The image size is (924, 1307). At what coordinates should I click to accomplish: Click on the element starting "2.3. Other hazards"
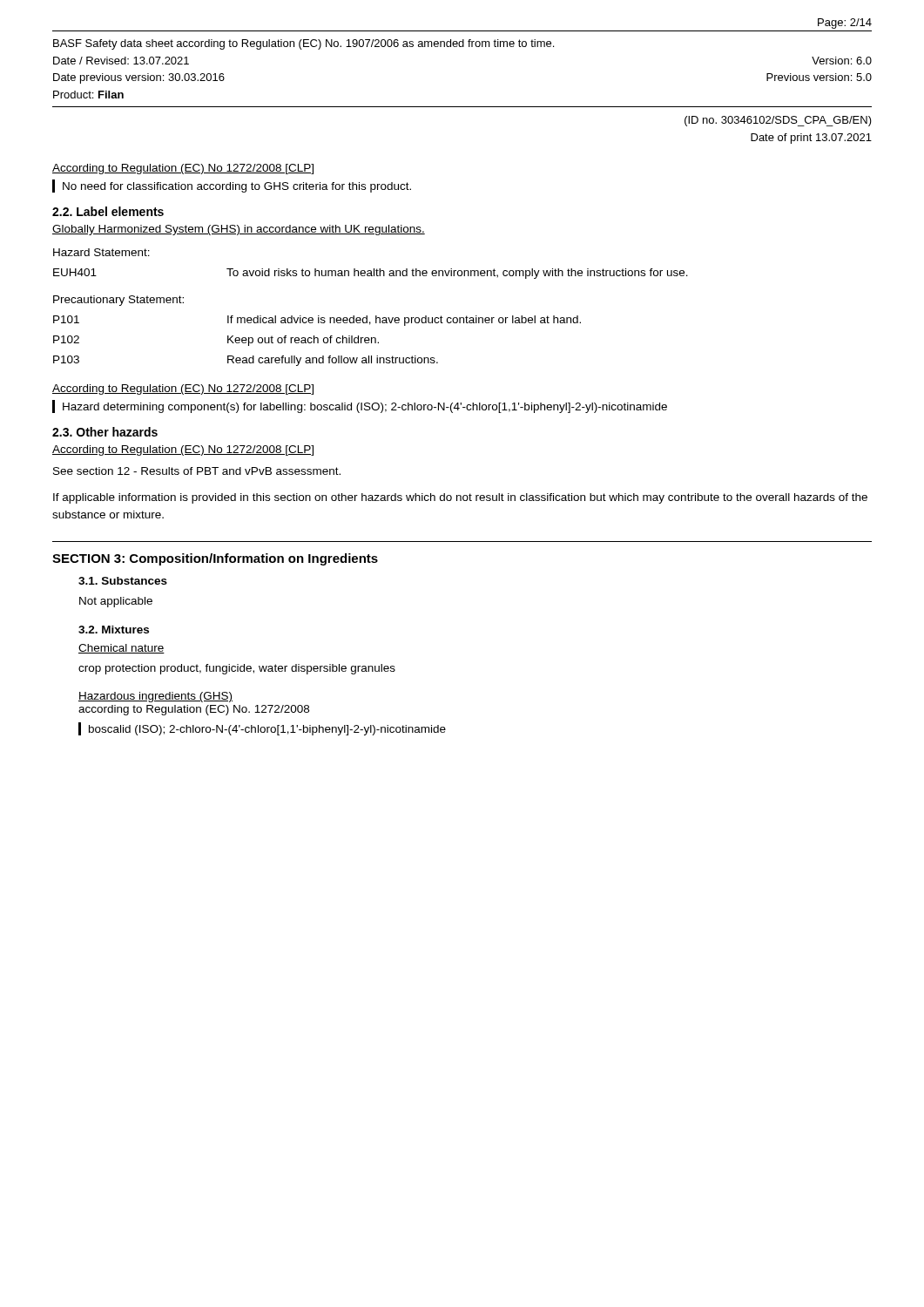tap(105, 432)
